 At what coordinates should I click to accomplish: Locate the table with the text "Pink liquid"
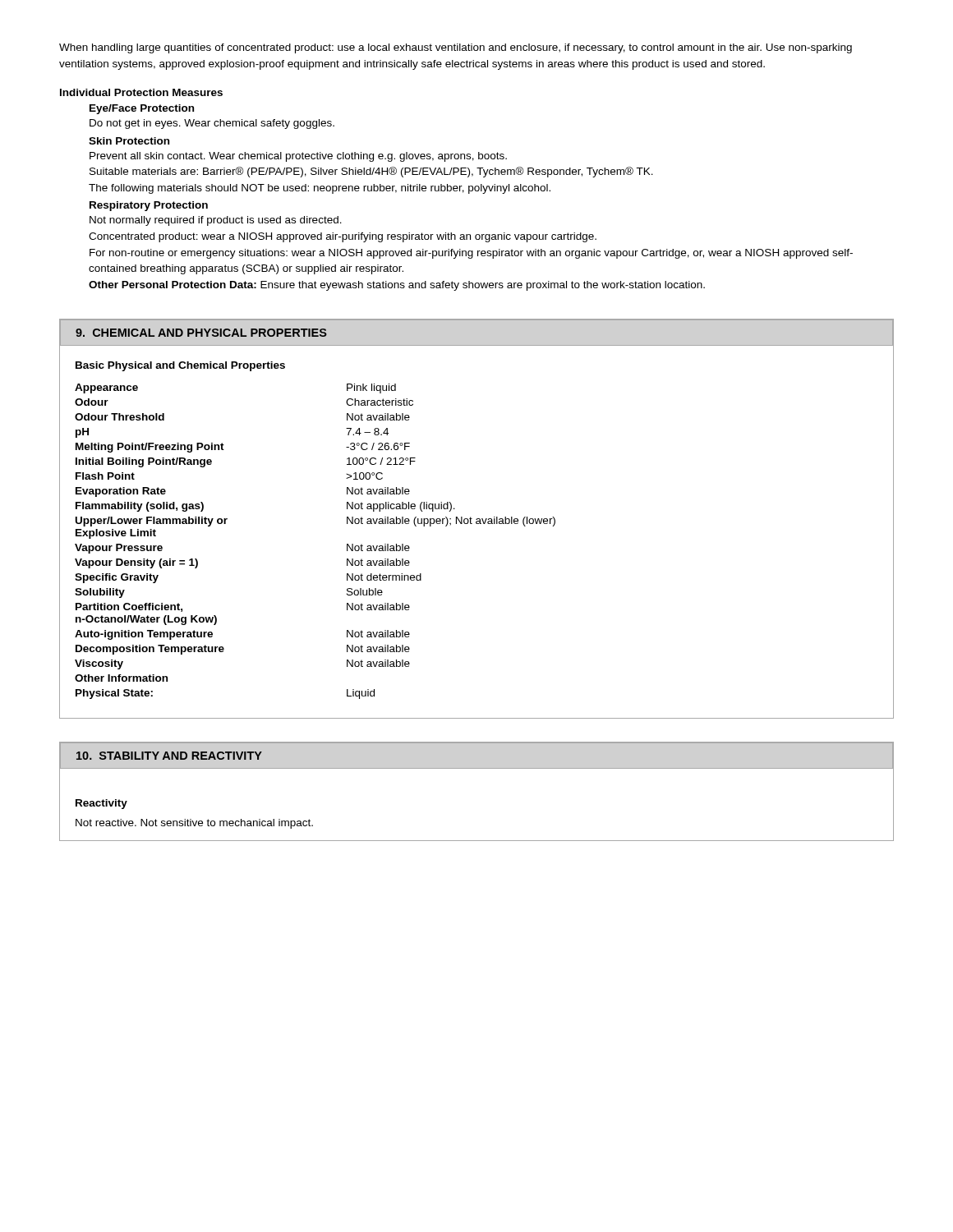click(476, 540)
